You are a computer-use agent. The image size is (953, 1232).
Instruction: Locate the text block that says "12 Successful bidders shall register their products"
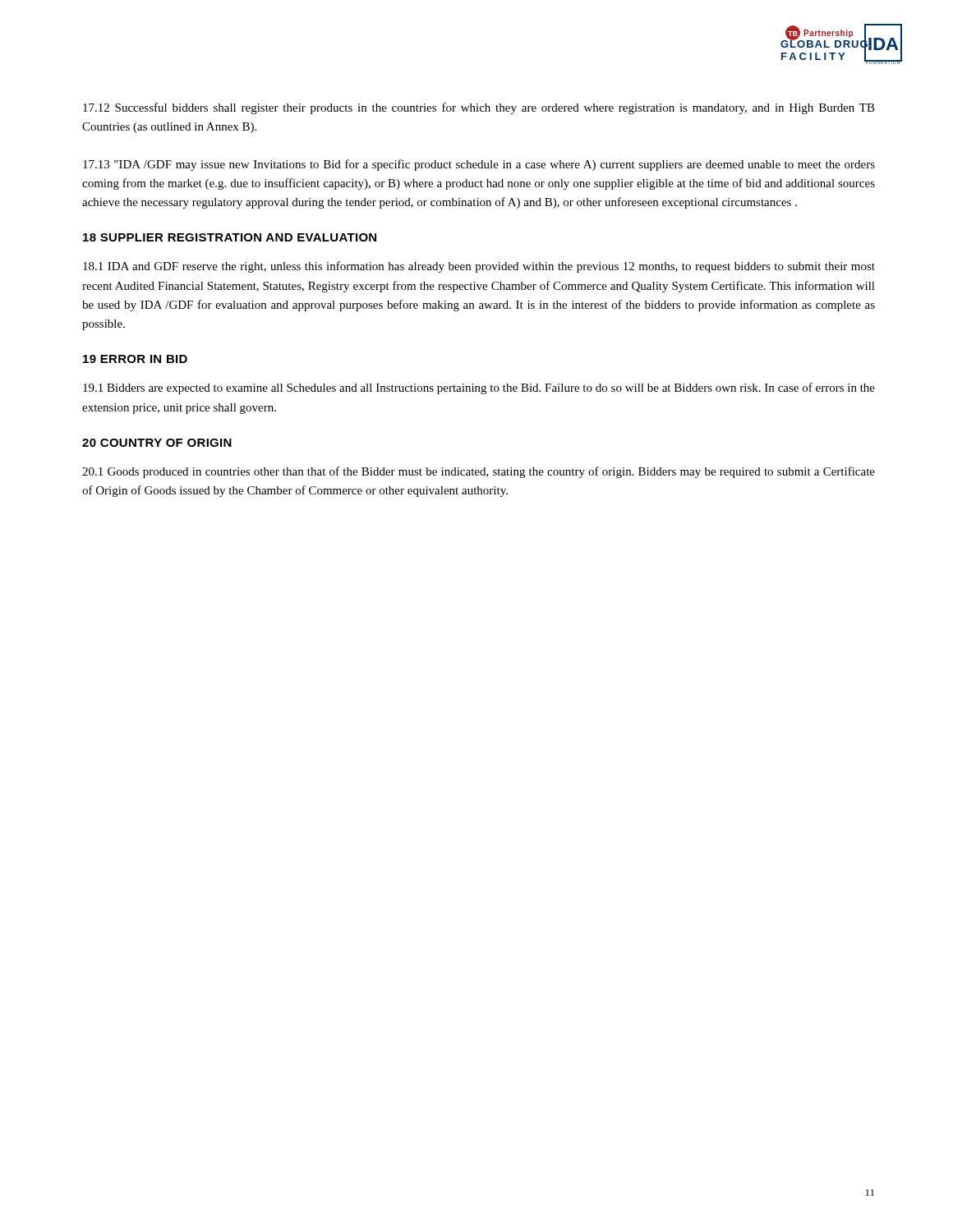[479, 117]
